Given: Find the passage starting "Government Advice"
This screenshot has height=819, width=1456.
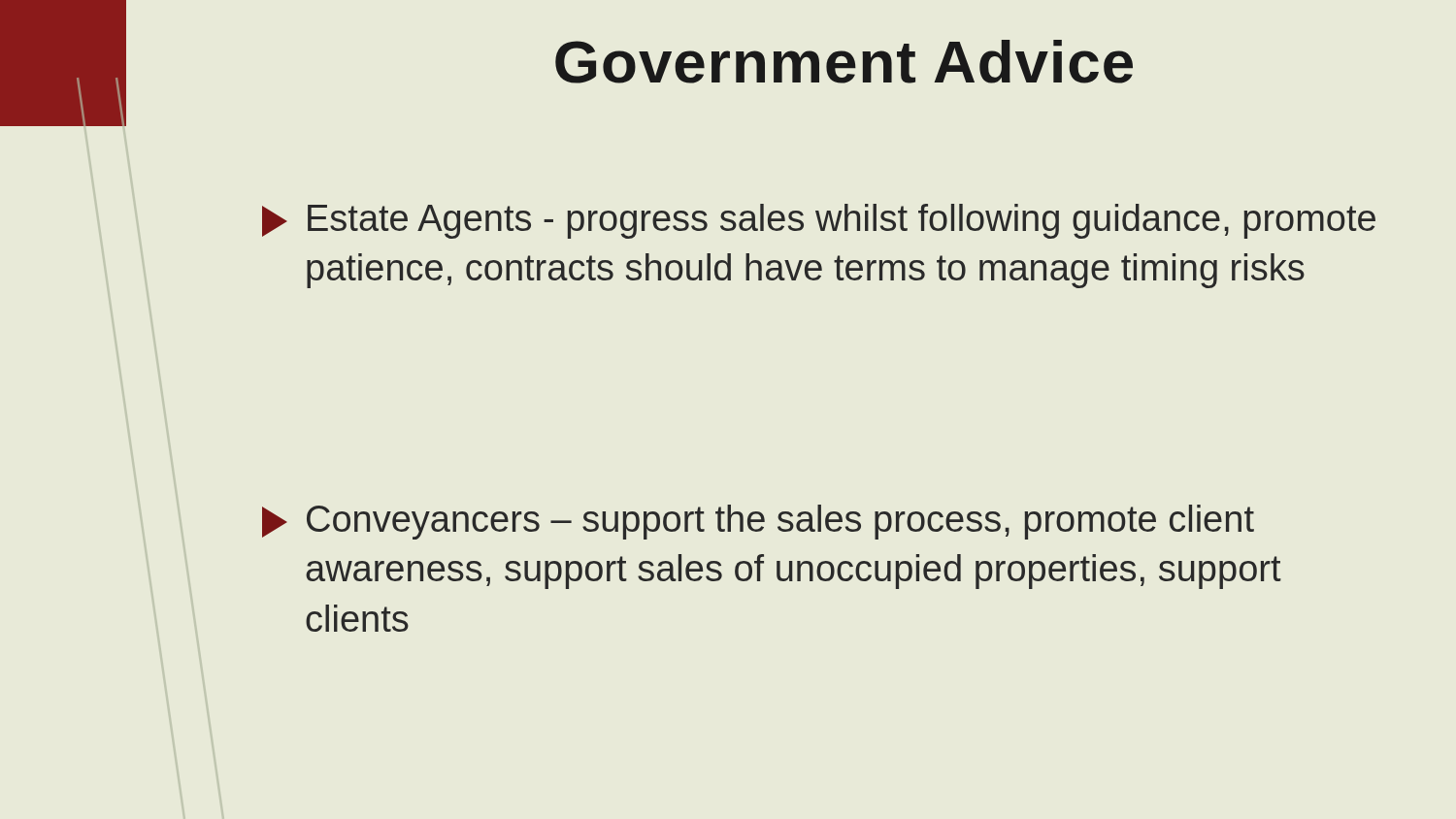Looking at the screenshot, I should tap(844, 62).
